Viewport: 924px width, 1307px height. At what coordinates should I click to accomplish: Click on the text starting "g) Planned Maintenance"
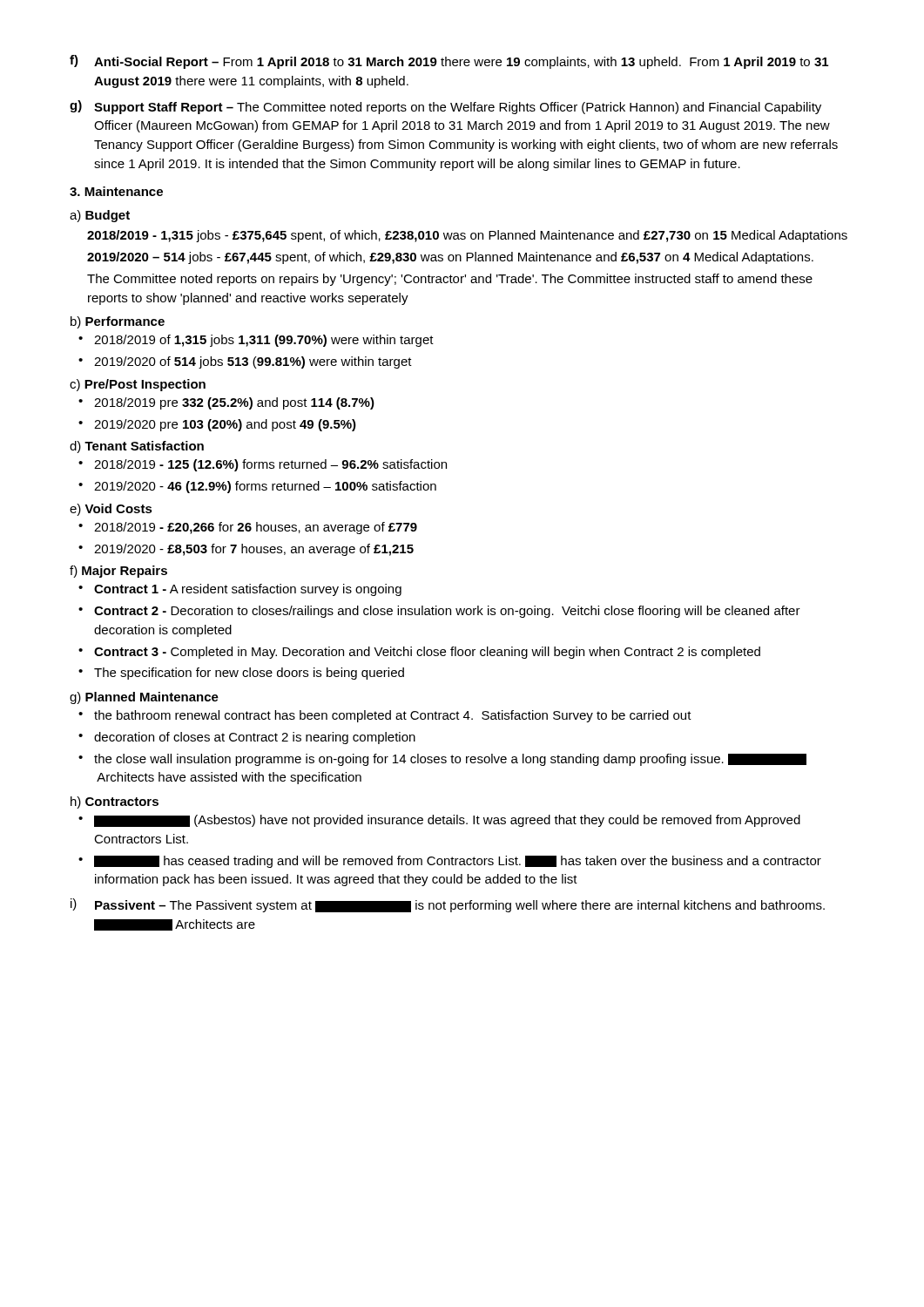pos(144,697)
